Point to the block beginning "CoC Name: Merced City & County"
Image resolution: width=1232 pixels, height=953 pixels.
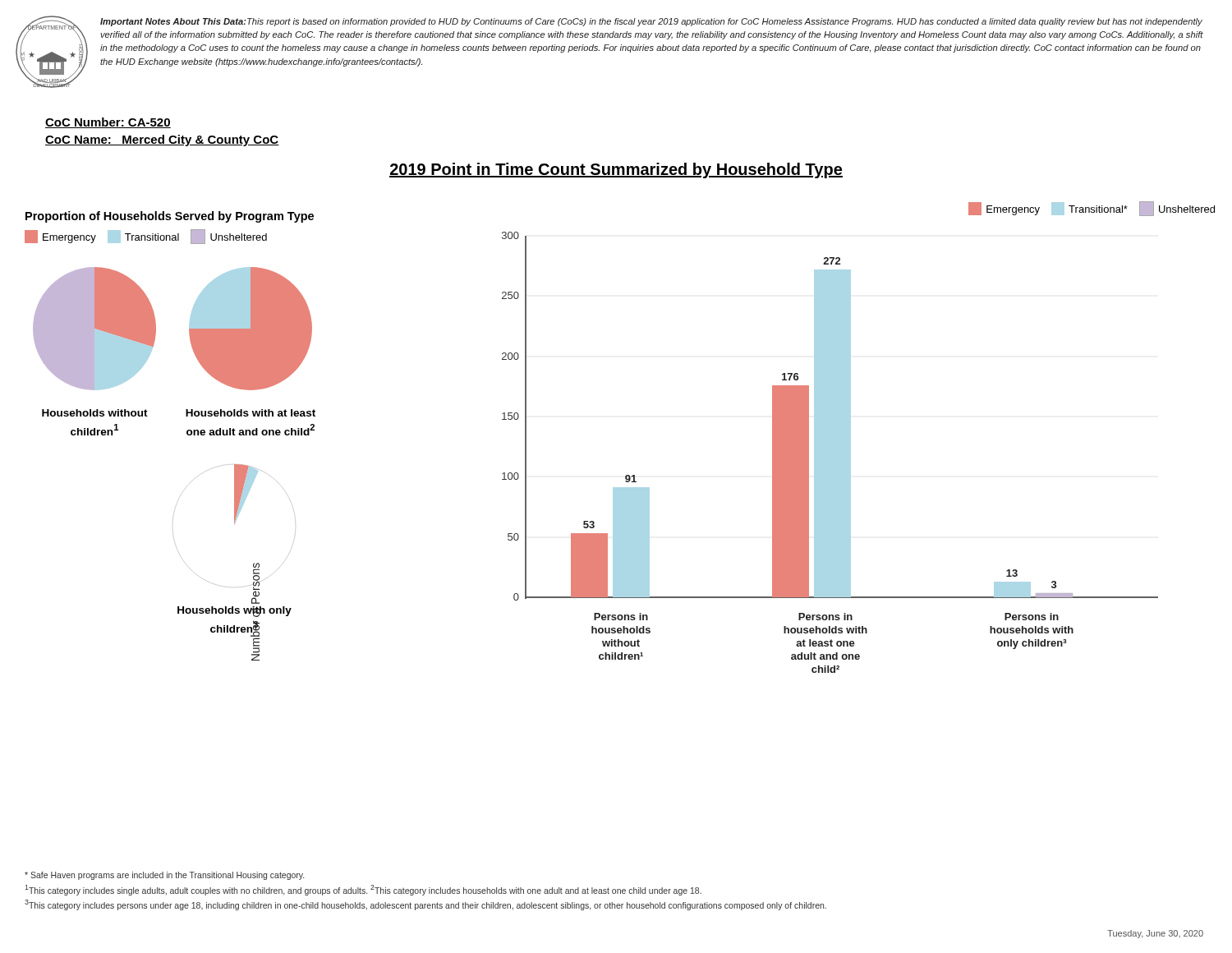(x=162, y=139)
